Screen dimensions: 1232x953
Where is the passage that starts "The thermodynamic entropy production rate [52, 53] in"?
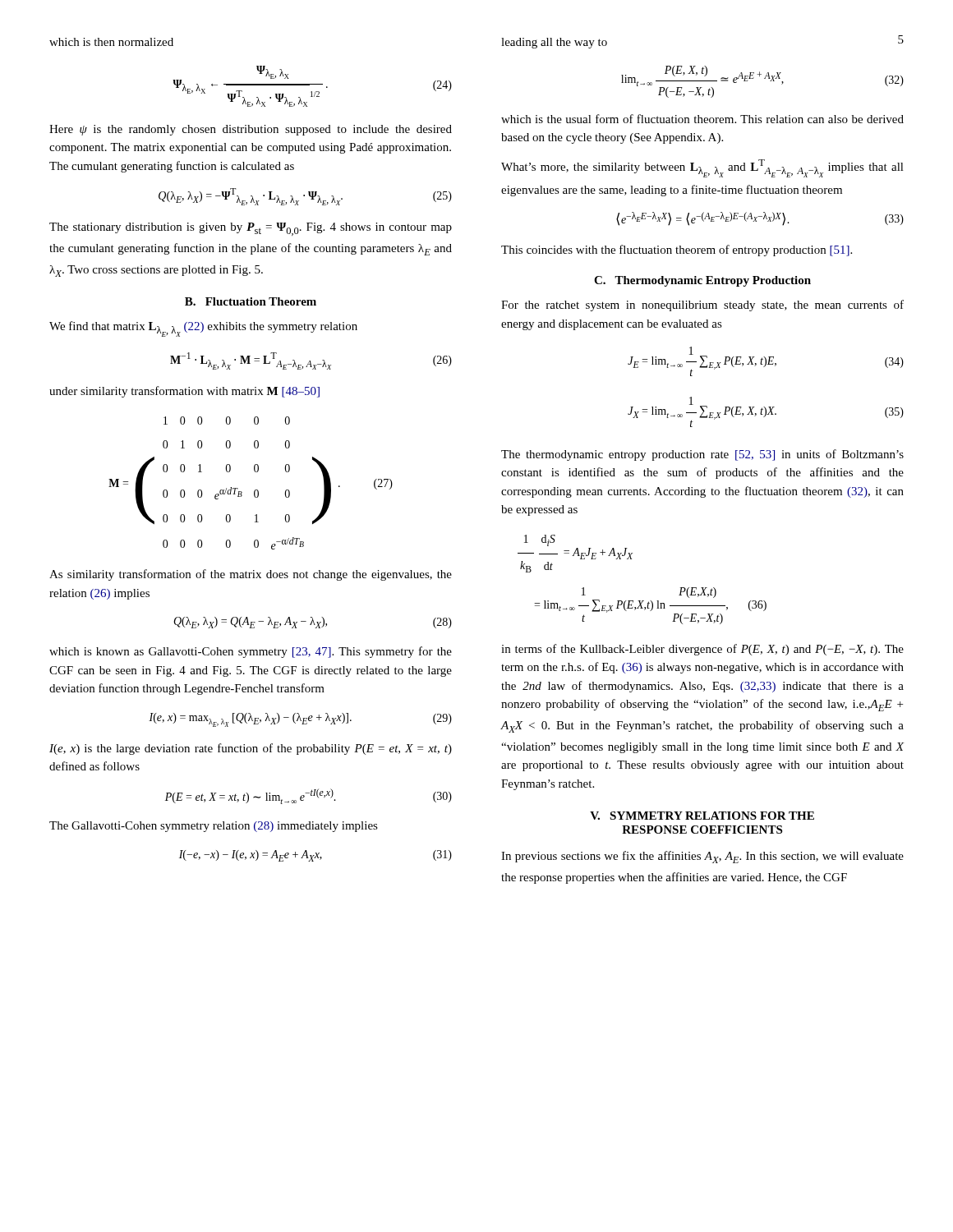[x=702, y=482]
